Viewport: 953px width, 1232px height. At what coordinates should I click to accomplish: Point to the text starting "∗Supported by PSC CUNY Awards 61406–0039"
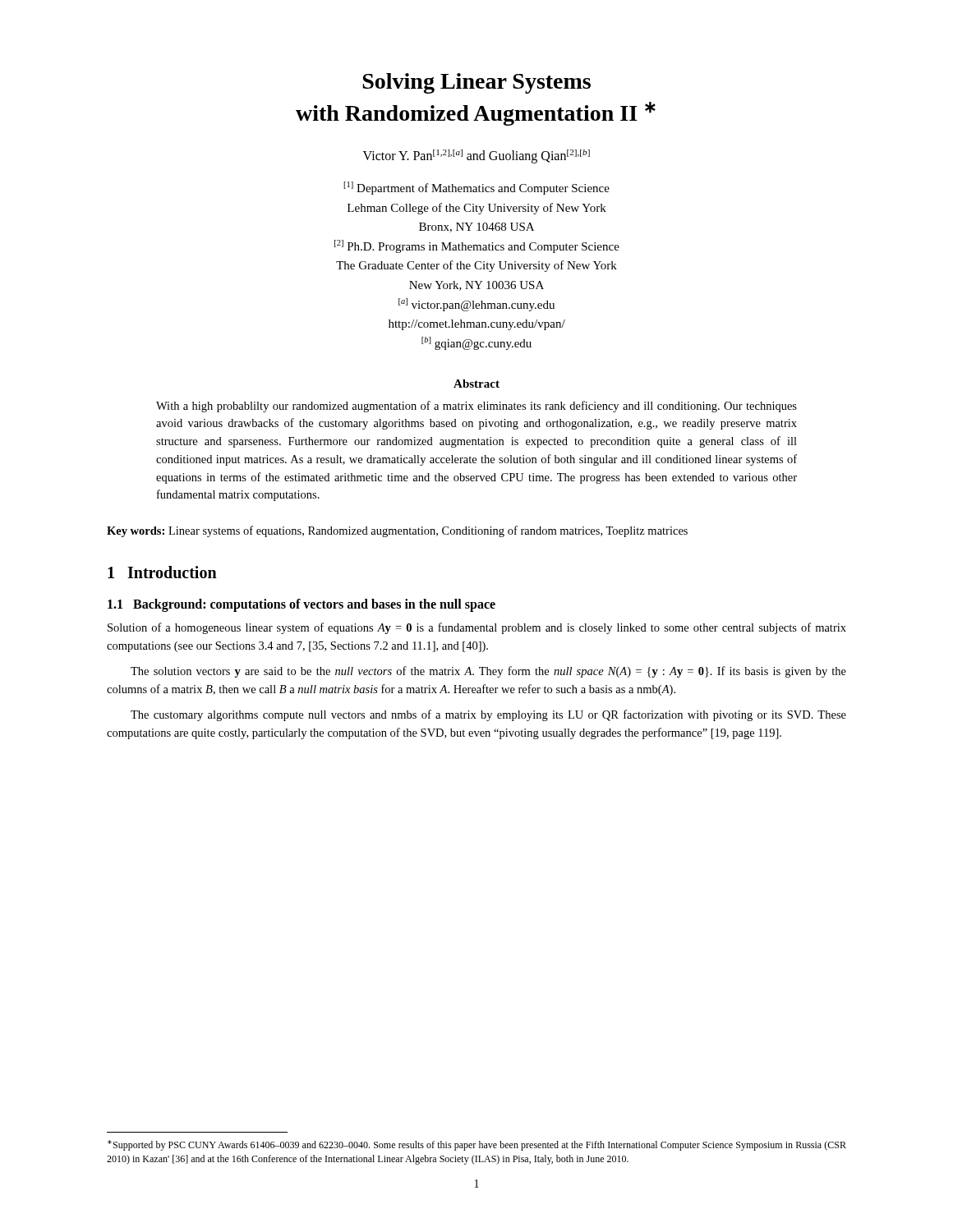pyautogui.click(x=476, y=1152)
